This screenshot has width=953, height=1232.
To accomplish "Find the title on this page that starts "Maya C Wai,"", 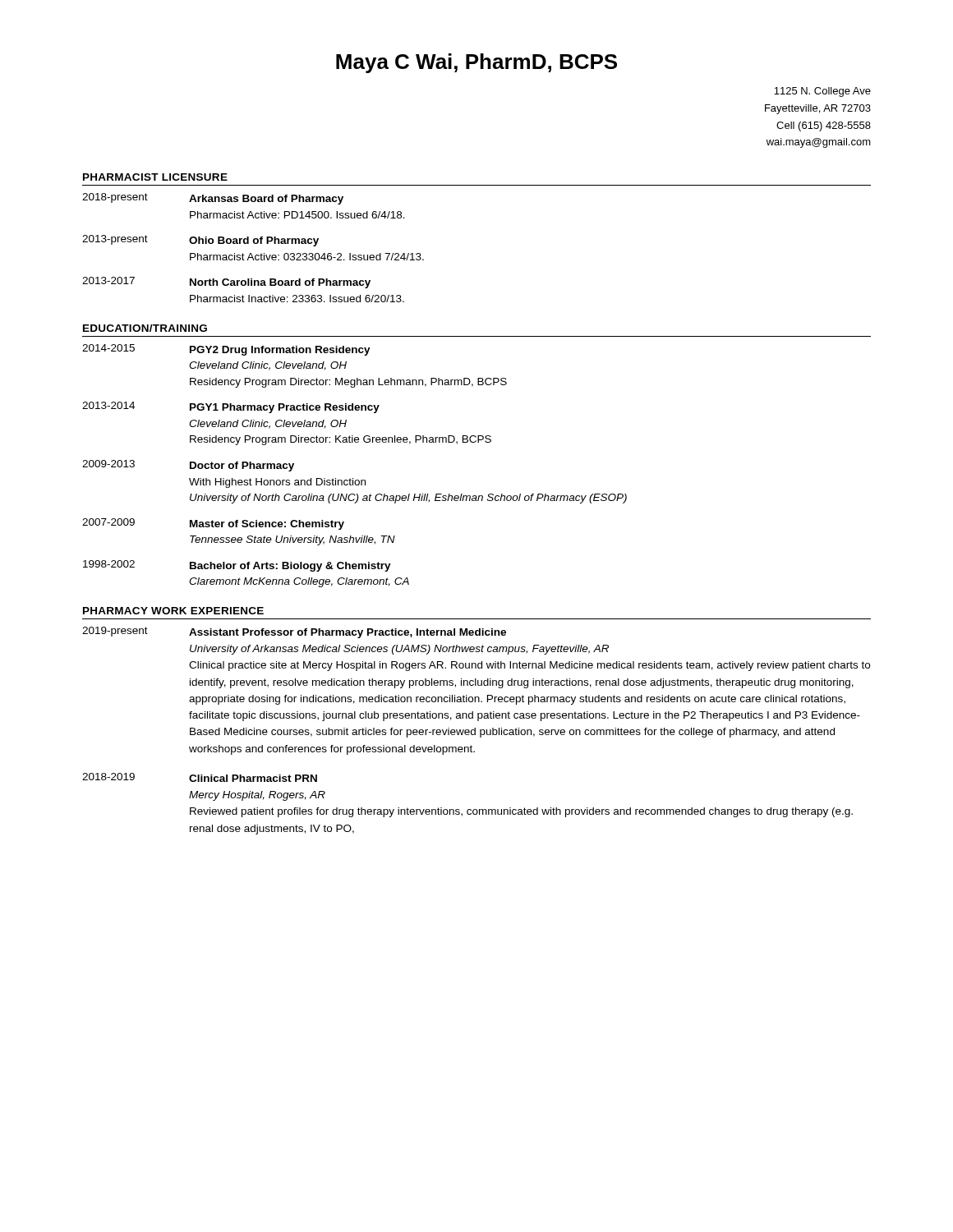I will (x=476, y=62).
